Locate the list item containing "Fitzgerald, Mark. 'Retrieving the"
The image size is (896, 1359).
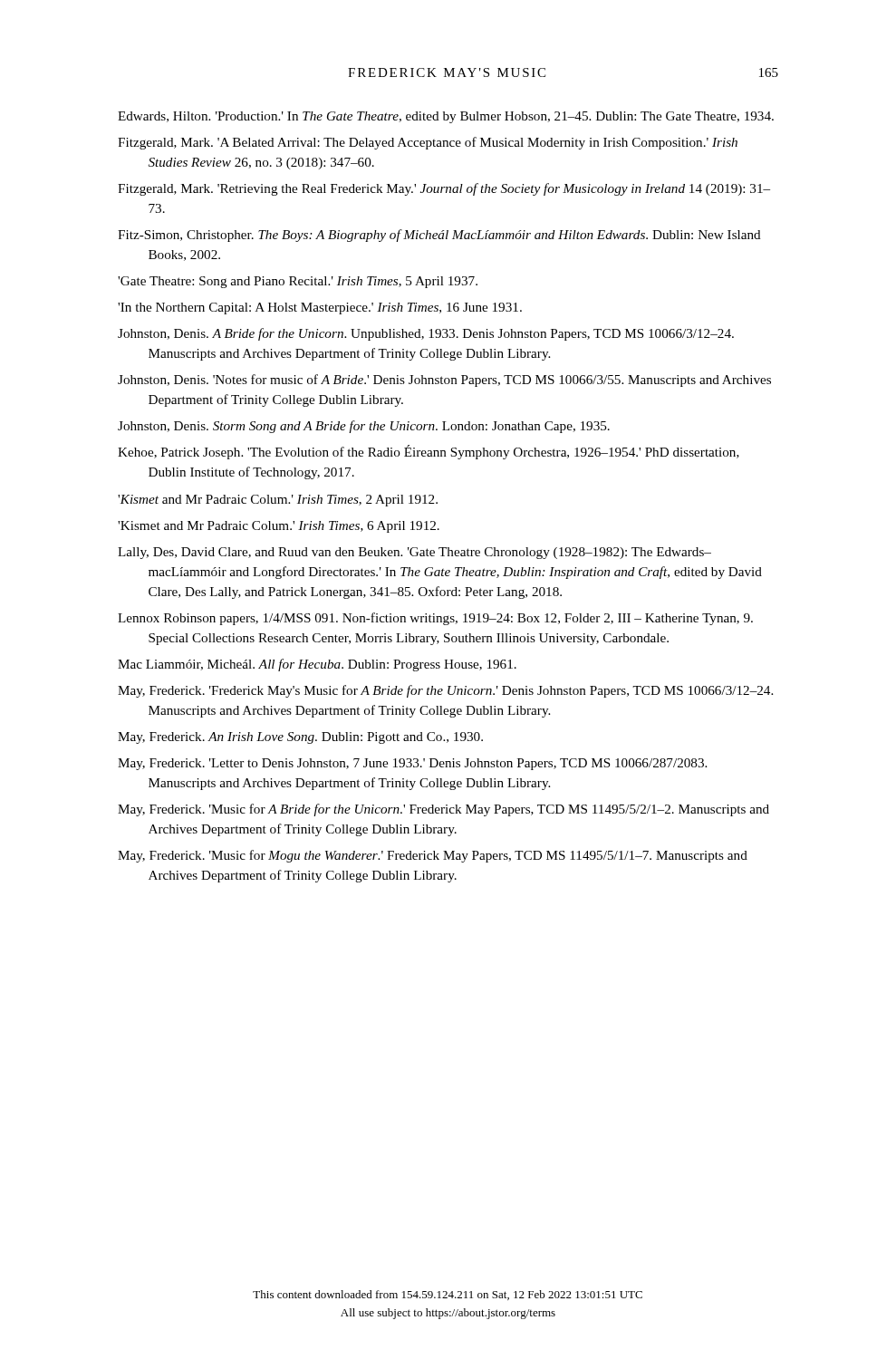[444, 198]
